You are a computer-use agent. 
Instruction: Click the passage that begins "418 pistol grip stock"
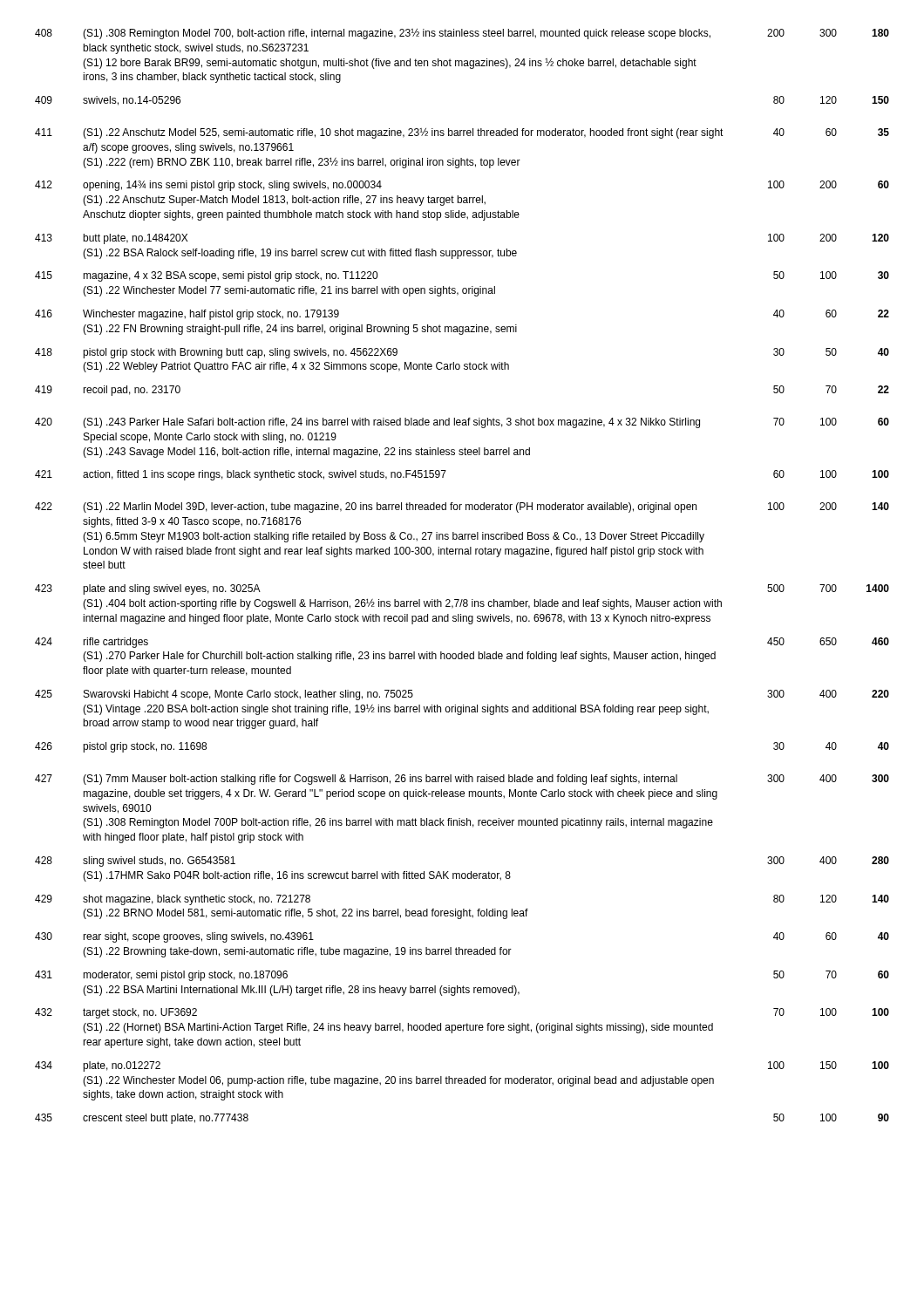[462, 360]
